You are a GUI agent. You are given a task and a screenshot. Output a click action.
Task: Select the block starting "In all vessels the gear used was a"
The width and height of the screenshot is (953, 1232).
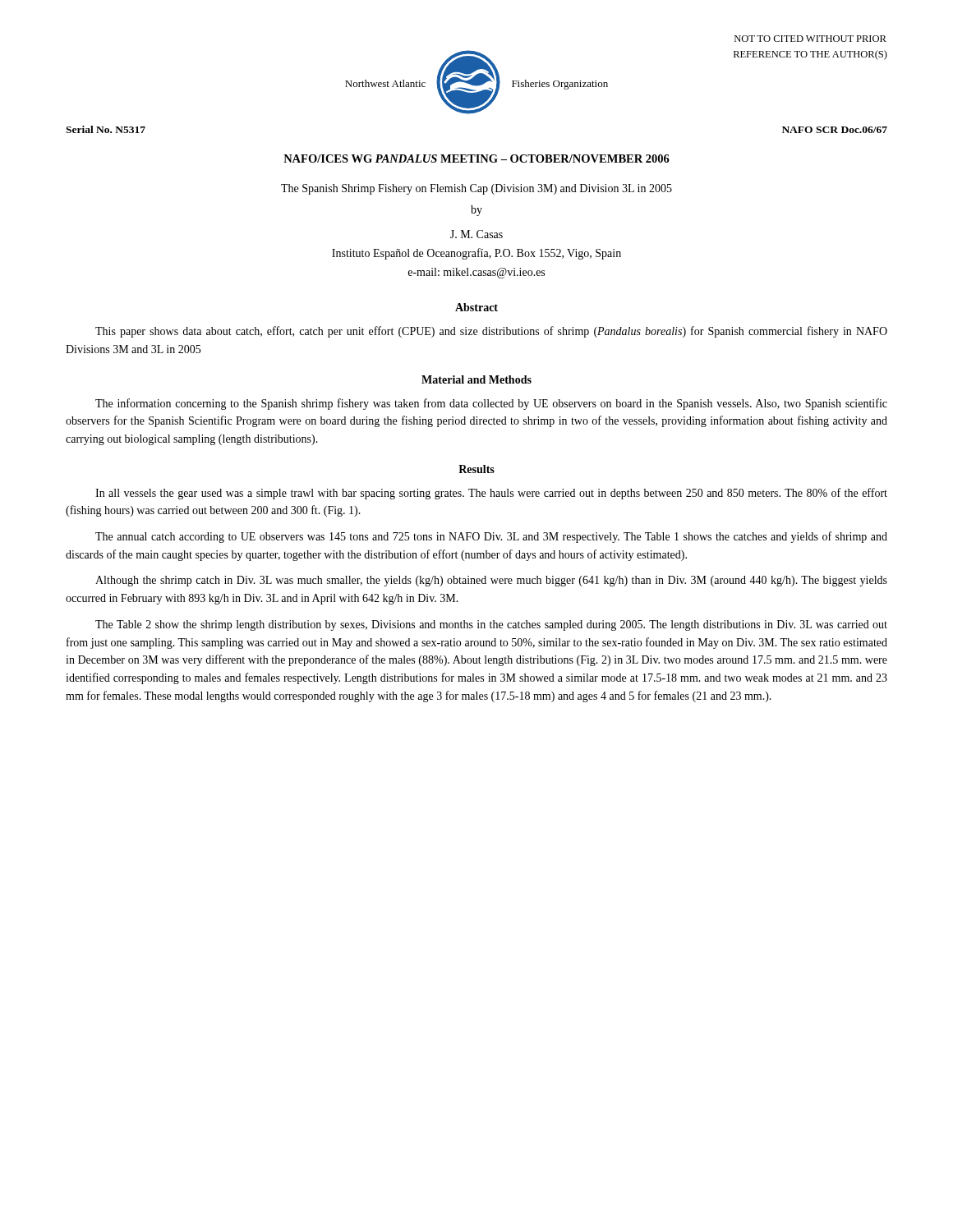coord(476,502)
